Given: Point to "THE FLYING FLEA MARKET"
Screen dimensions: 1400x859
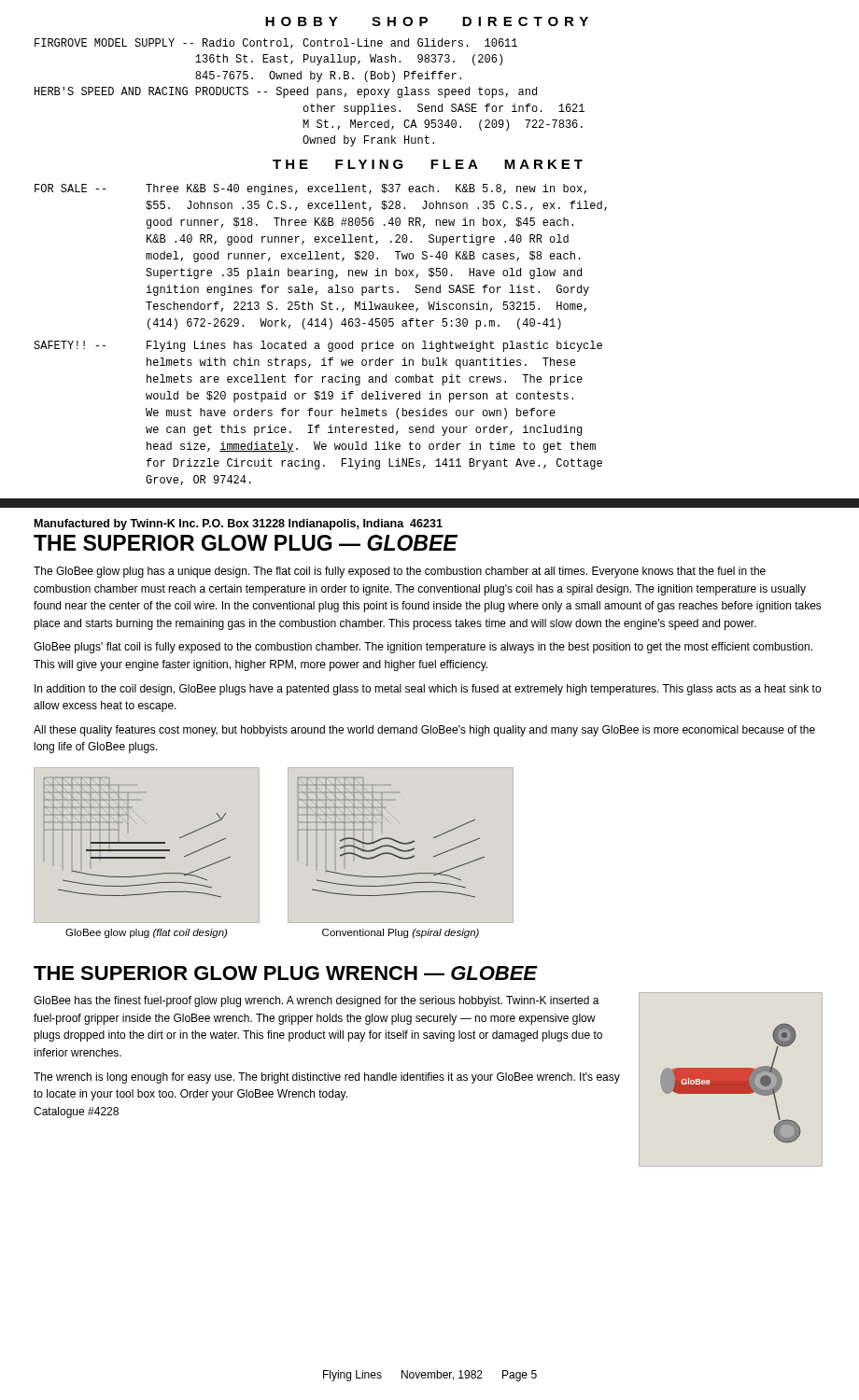Looking at the screenshot, I should click(x=430, y=164).
